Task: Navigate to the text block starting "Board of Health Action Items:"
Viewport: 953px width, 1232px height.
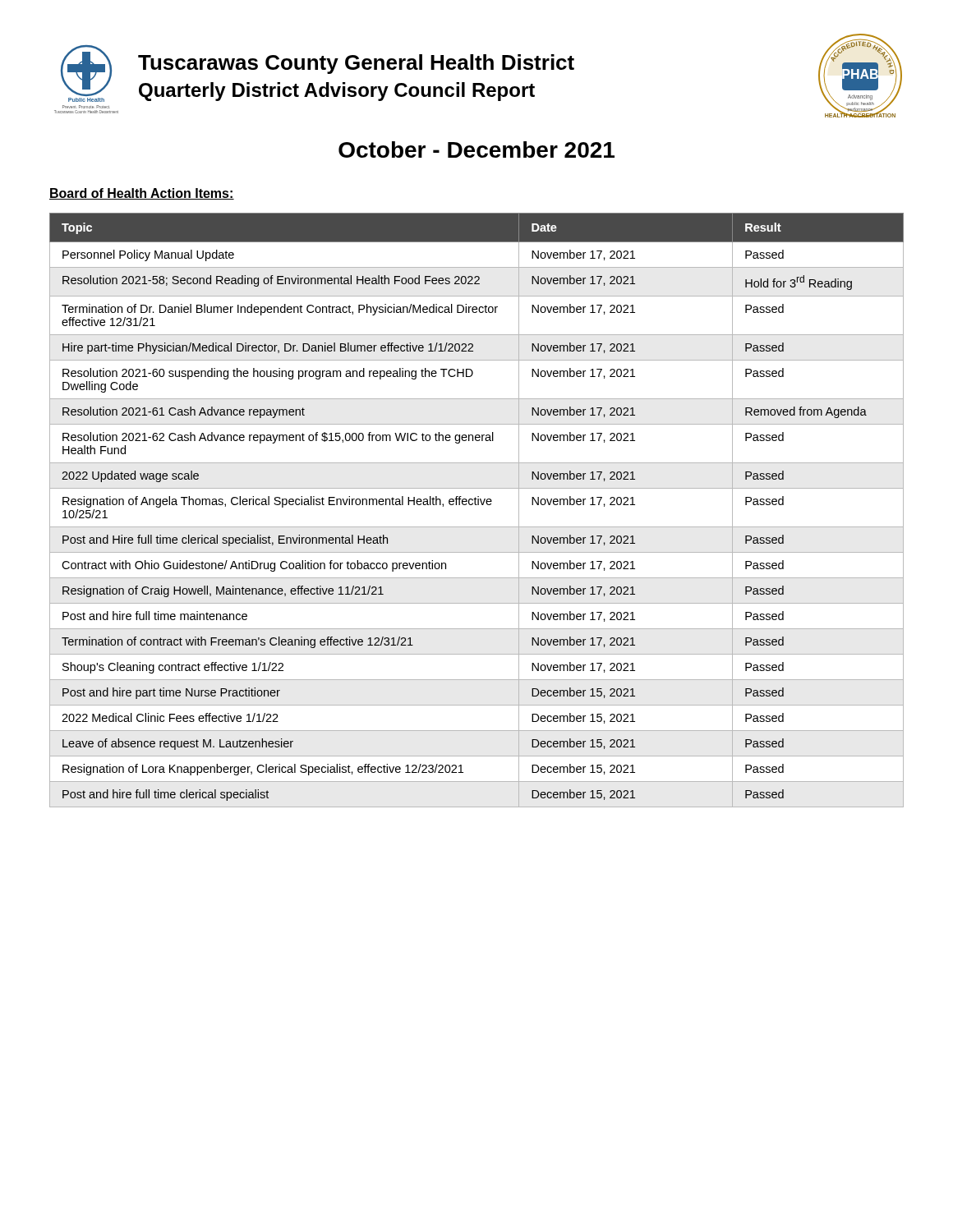Action: [x=141, y=193]
